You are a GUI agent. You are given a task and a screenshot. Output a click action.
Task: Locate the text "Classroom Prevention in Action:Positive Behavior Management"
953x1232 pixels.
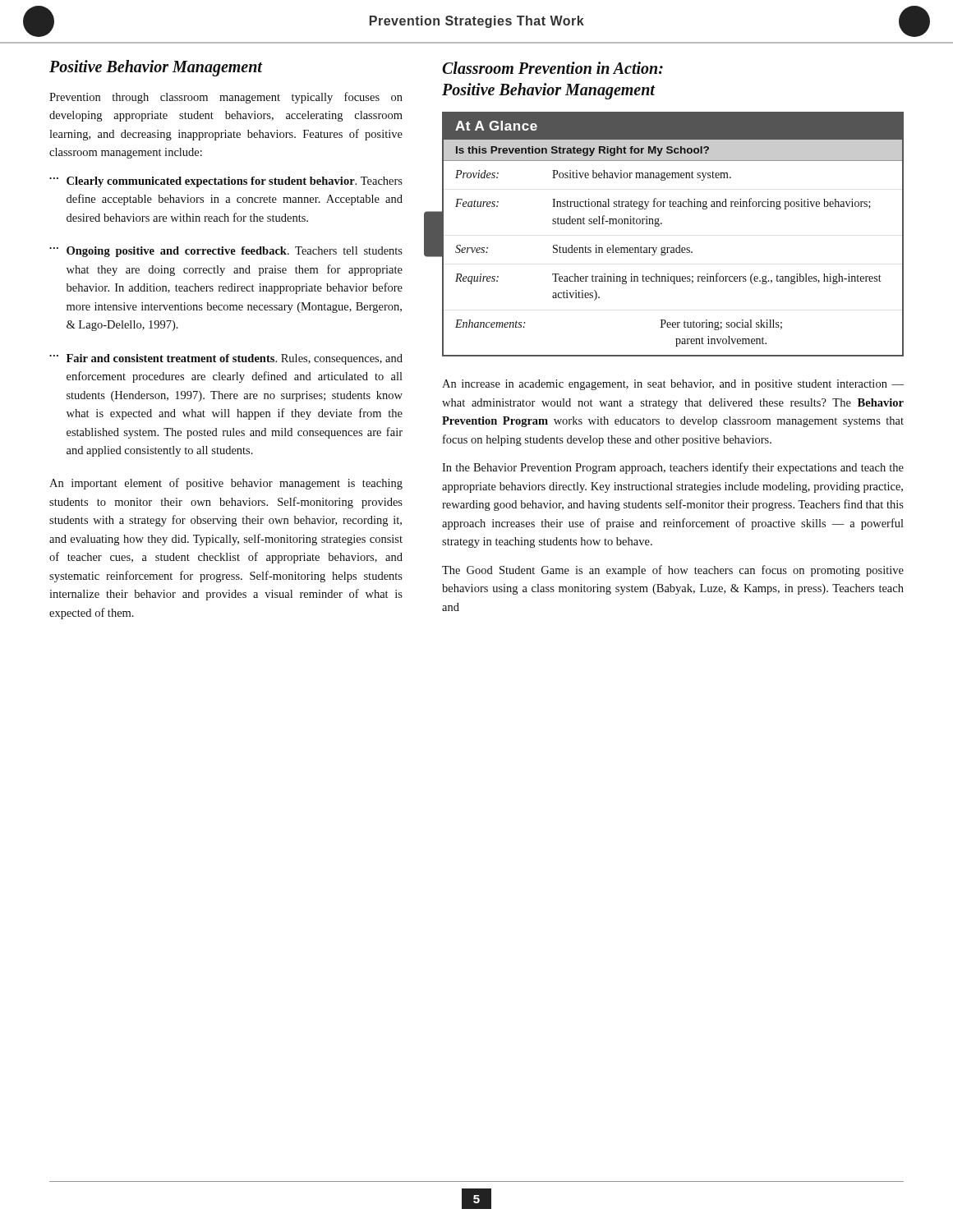pyautogui.click(x=552, y=68)
